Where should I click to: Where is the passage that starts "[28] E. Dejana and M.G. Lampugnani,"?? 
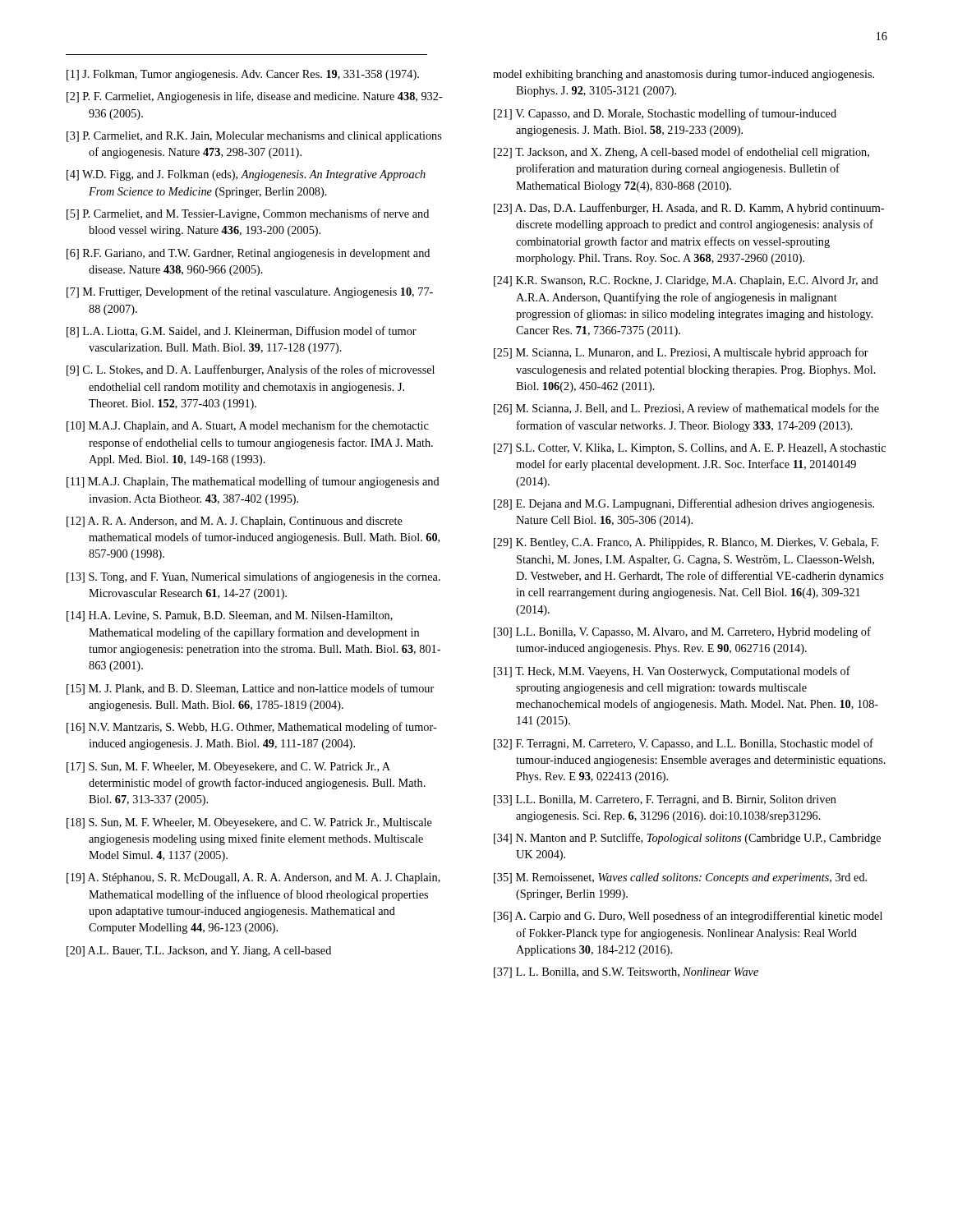coord(684,512)
